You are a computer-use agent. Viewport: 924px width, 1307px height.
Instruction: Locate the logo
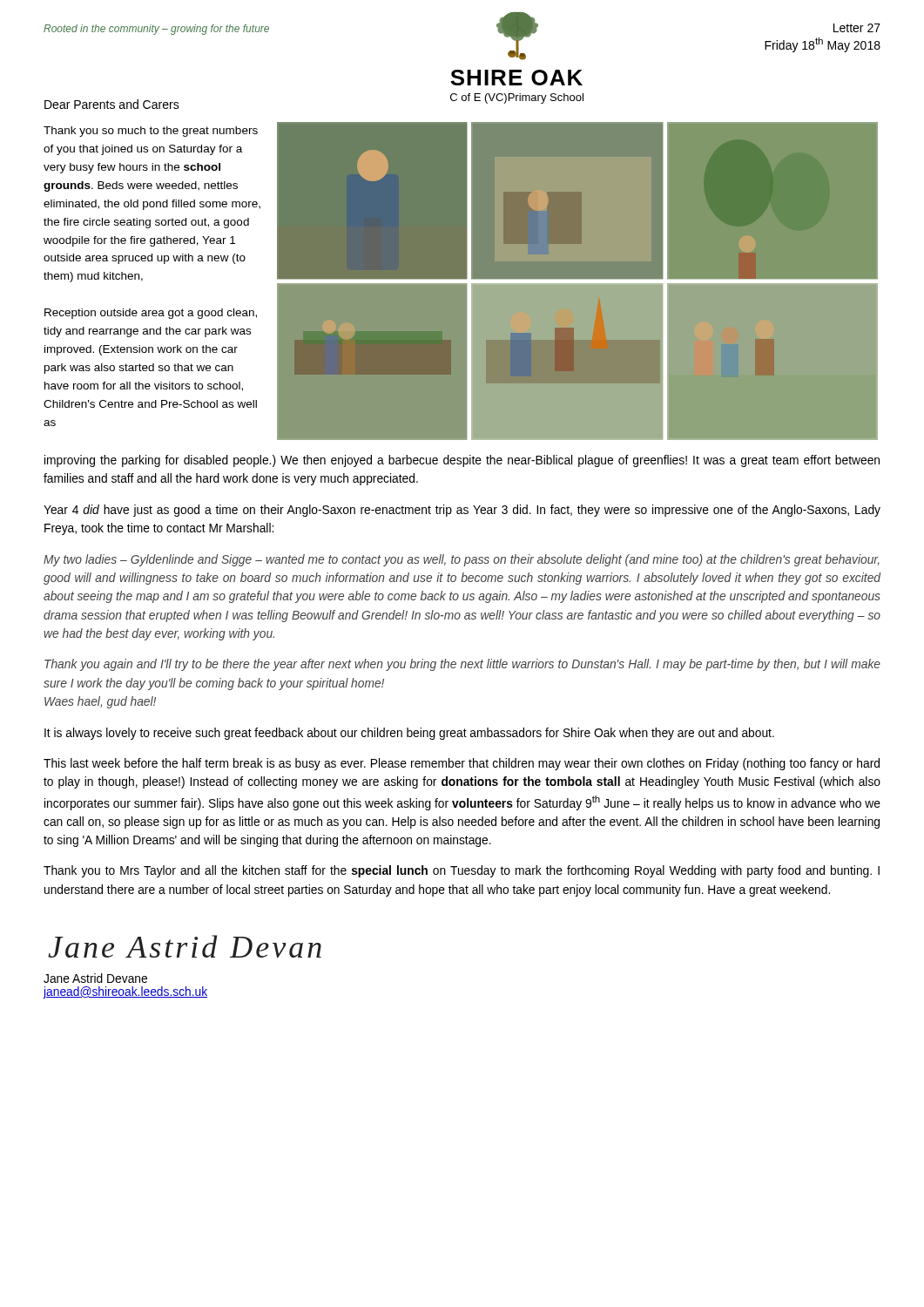(x=517, y=55)
